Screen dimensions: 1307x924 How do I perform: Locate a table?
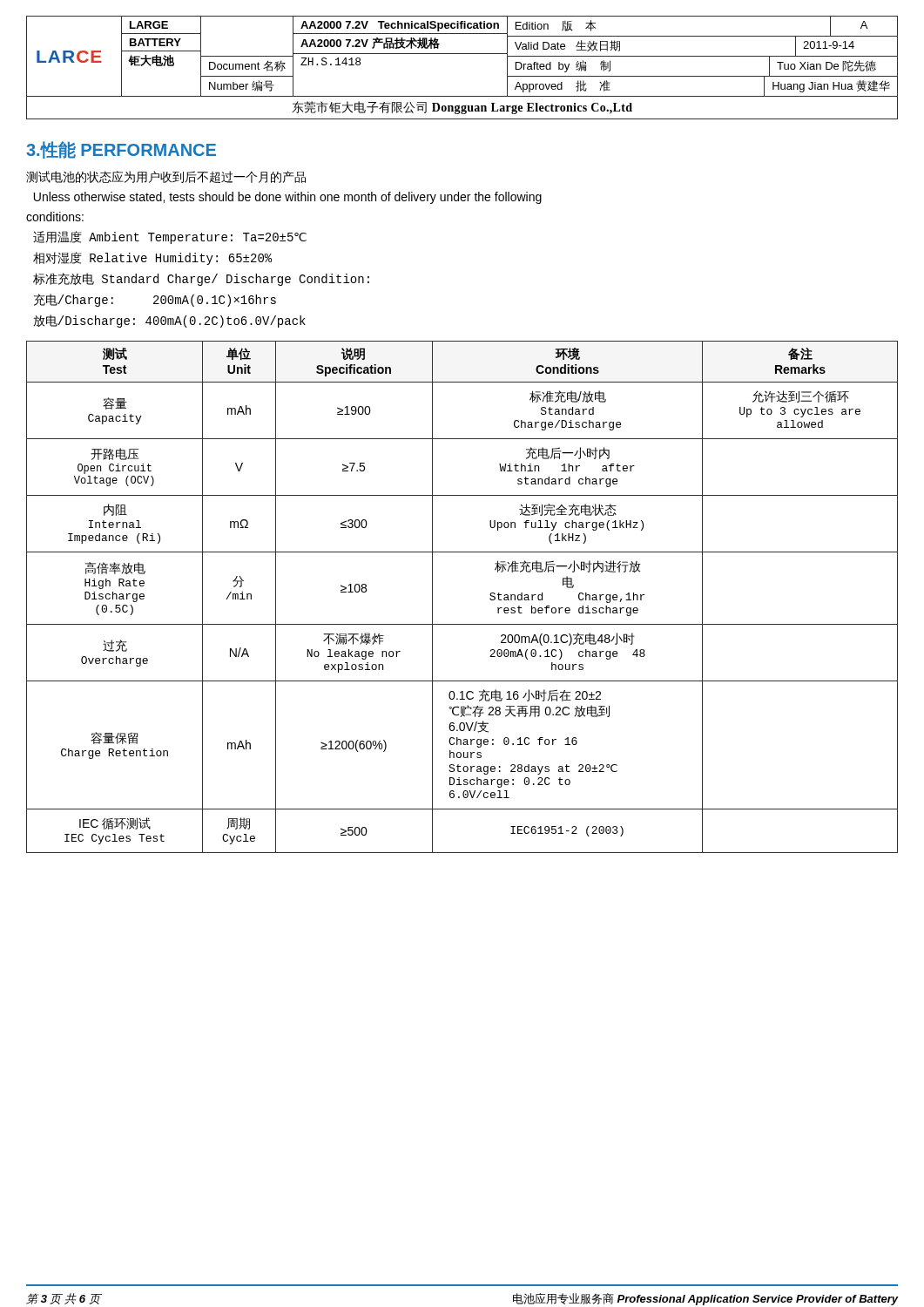pyautogui.click(x=462, y=597)
